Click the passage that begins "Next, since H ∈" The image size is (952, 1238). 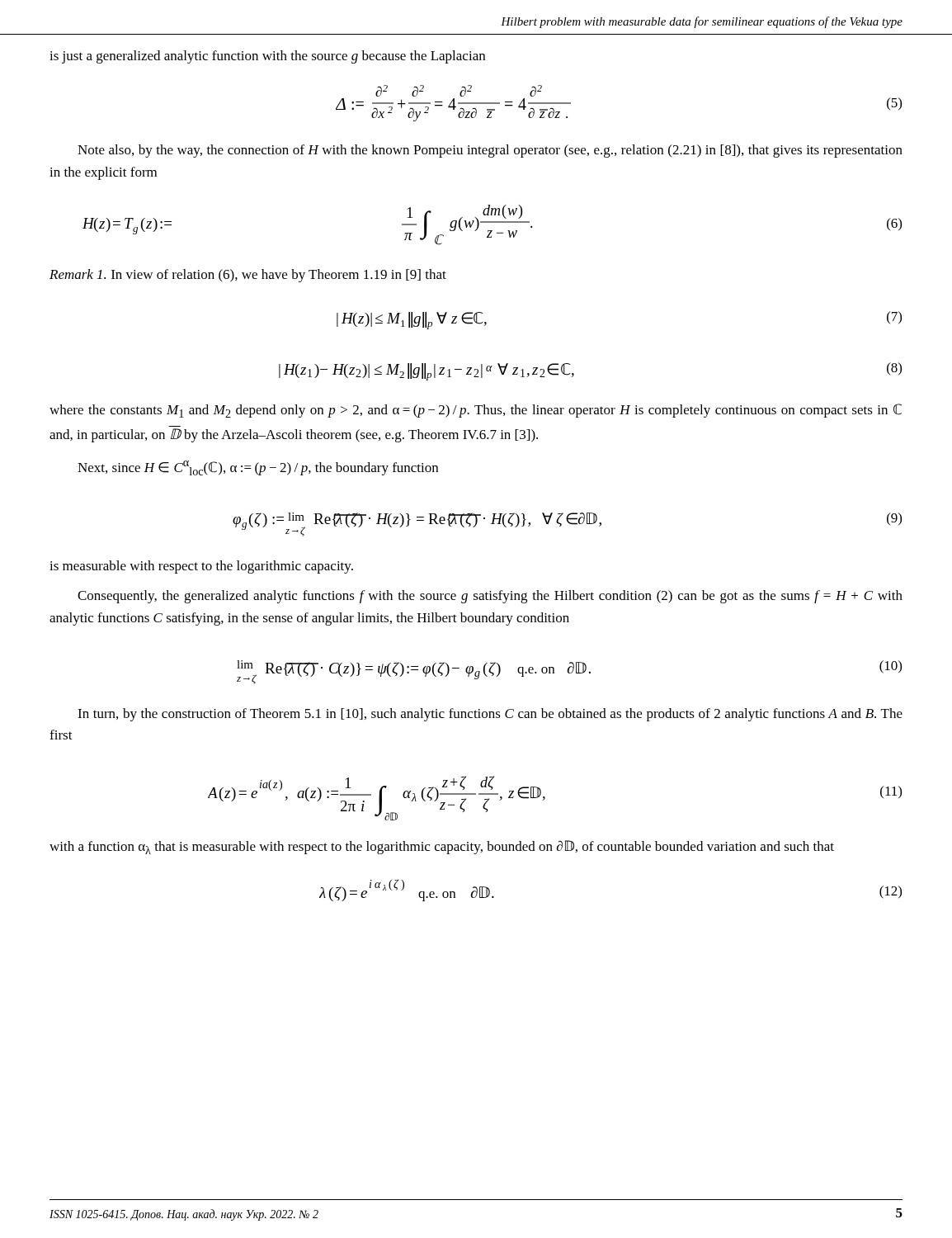[x=258, y=468]
